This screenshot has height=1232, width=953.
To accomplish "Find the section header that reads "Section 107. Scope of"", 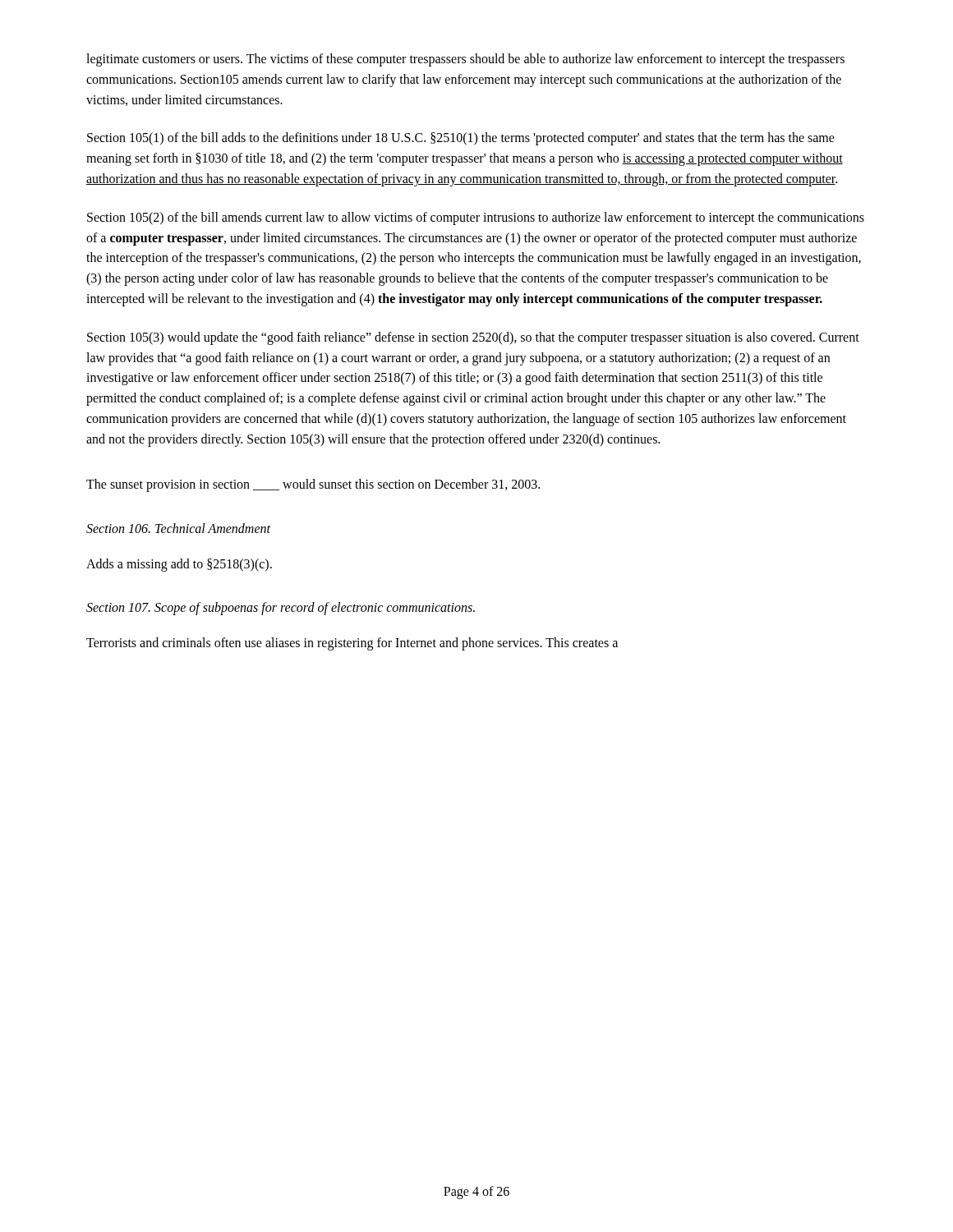I will pos(281,607).
